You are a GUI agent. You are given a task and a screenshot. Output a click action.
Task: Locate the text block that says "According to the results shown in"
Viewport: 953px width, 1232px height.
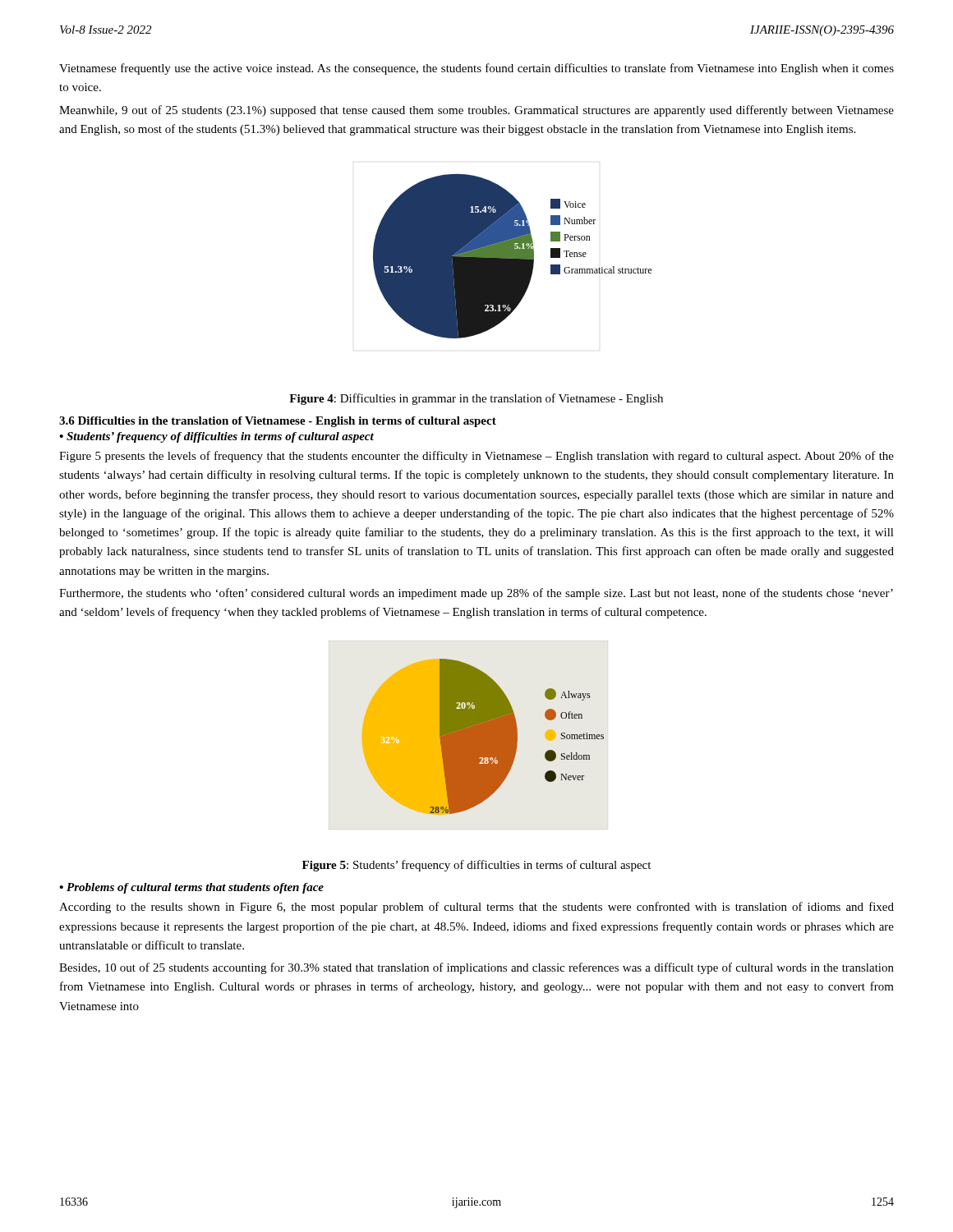(476, 926)
